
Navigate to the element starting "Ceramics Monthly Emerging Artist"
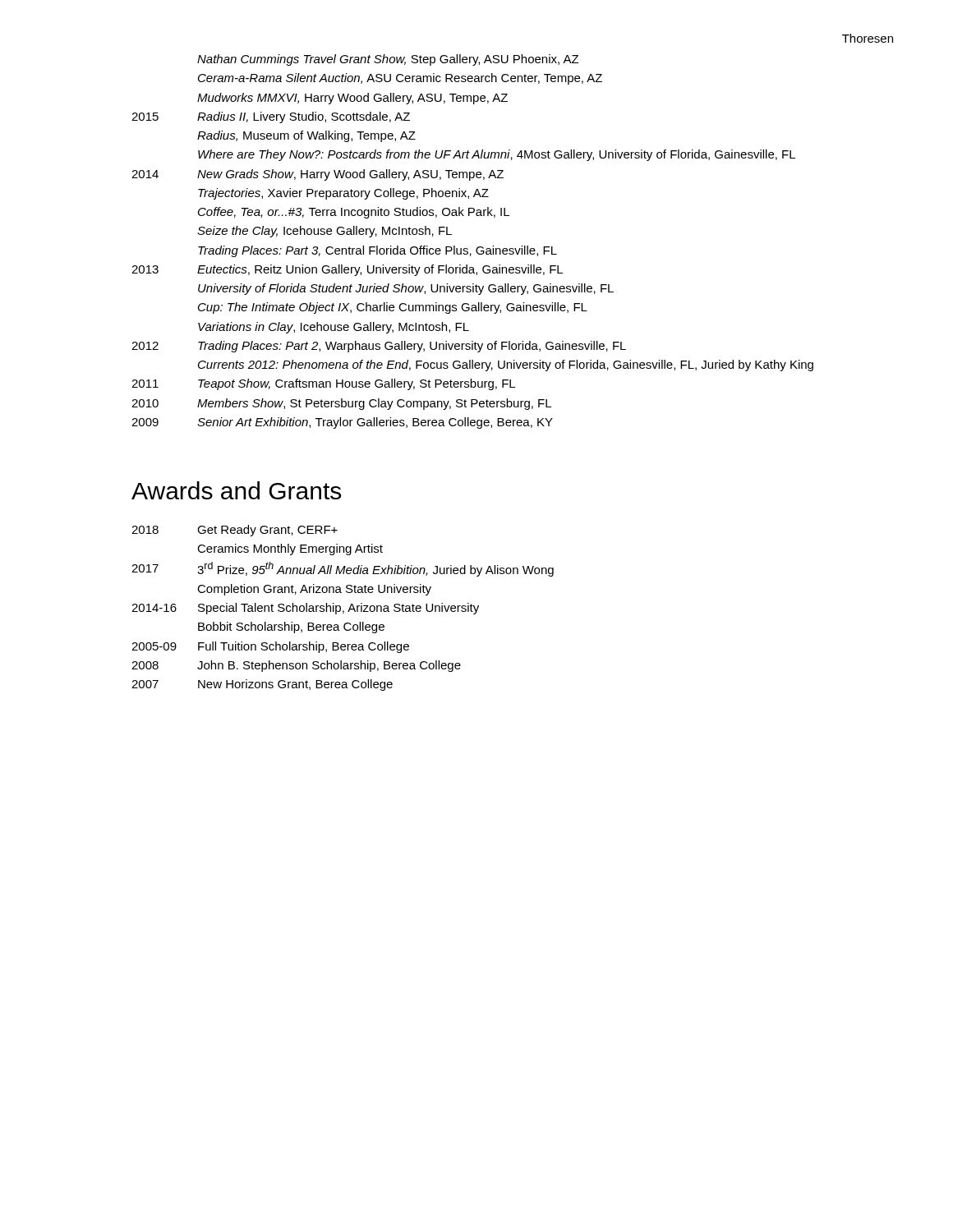click(290, 549)
